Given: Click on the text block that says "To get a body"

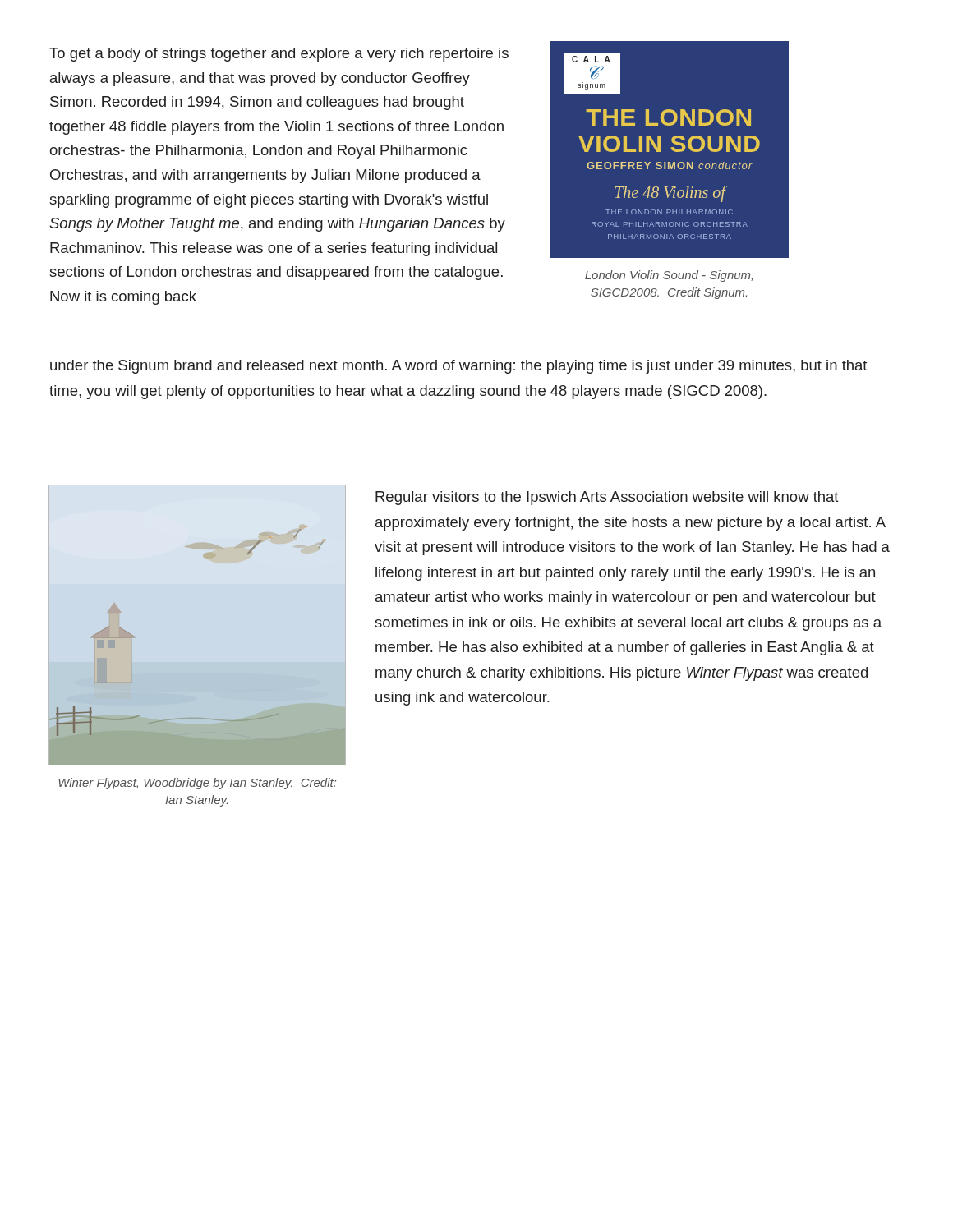Looking at the screenshot, I should point(279,175).
